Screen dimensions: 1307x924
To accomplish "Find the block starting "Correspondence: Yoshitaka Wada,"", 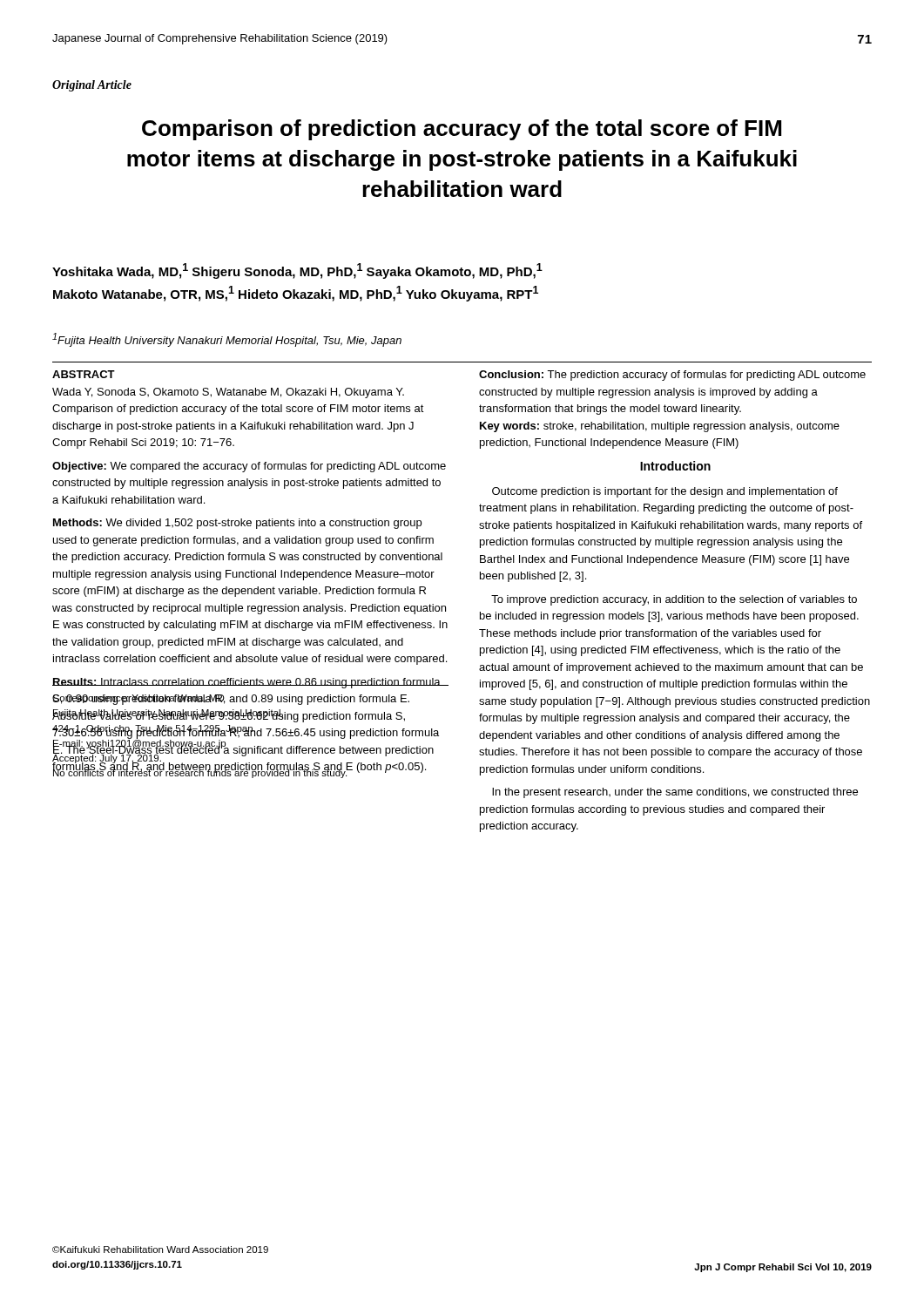I will click(x=200, y=736).
